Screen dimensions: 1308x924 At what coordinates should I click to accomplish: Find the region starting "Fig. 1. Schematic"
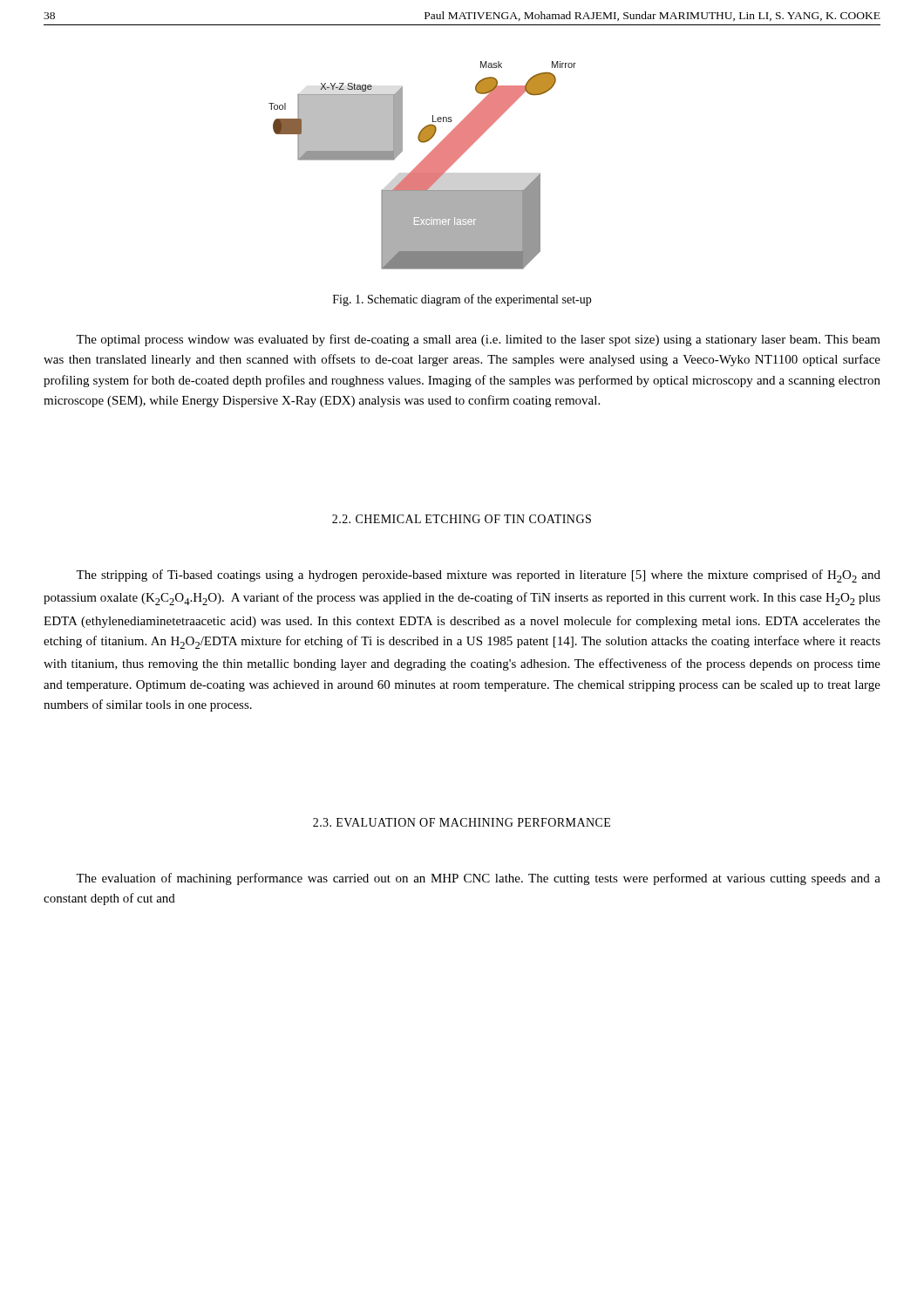(462, 300)
